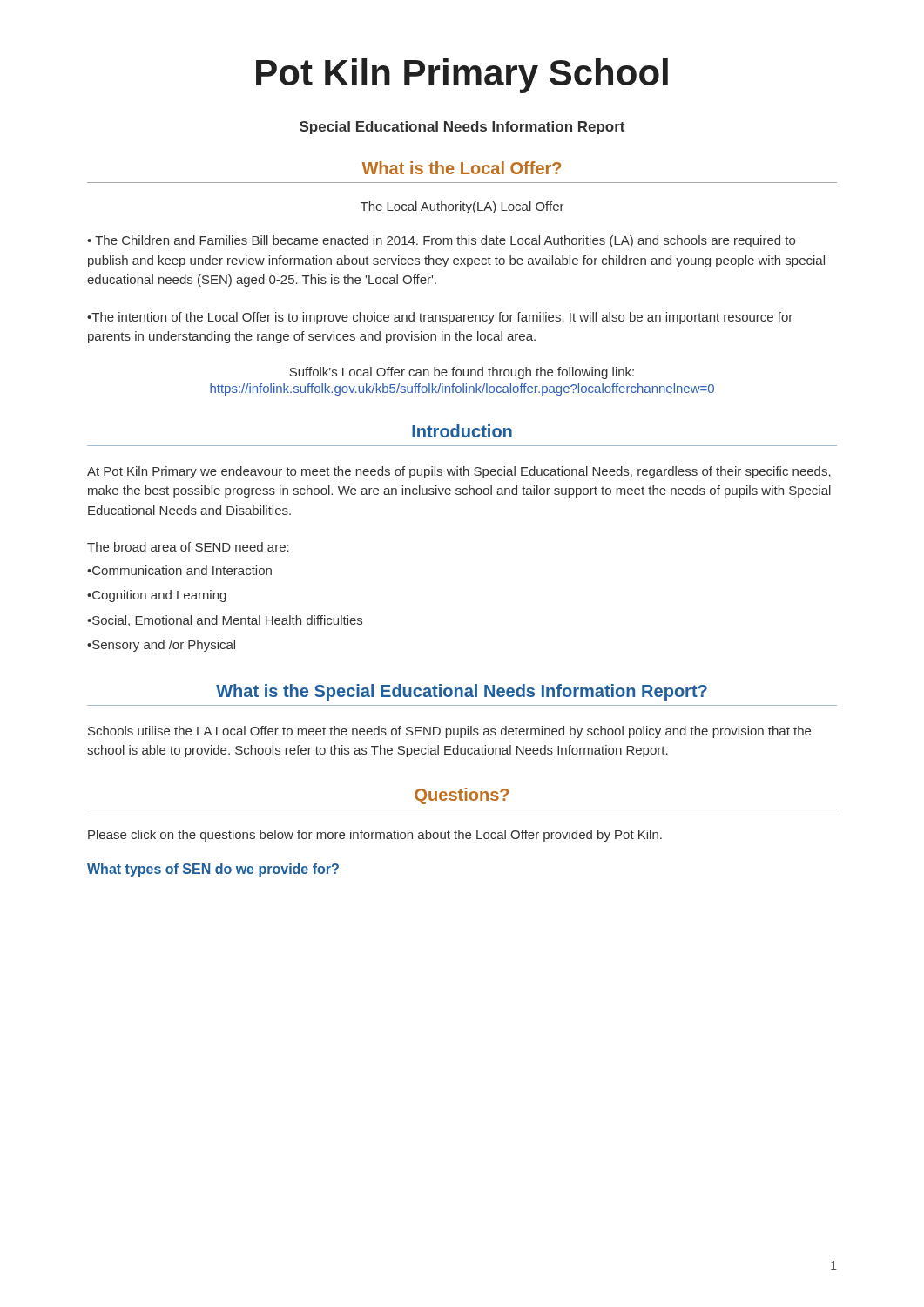This screenshot has width=924, height=1307.
Task: Click on the text block starting "What is the Special"
Action: click(462, 693)
